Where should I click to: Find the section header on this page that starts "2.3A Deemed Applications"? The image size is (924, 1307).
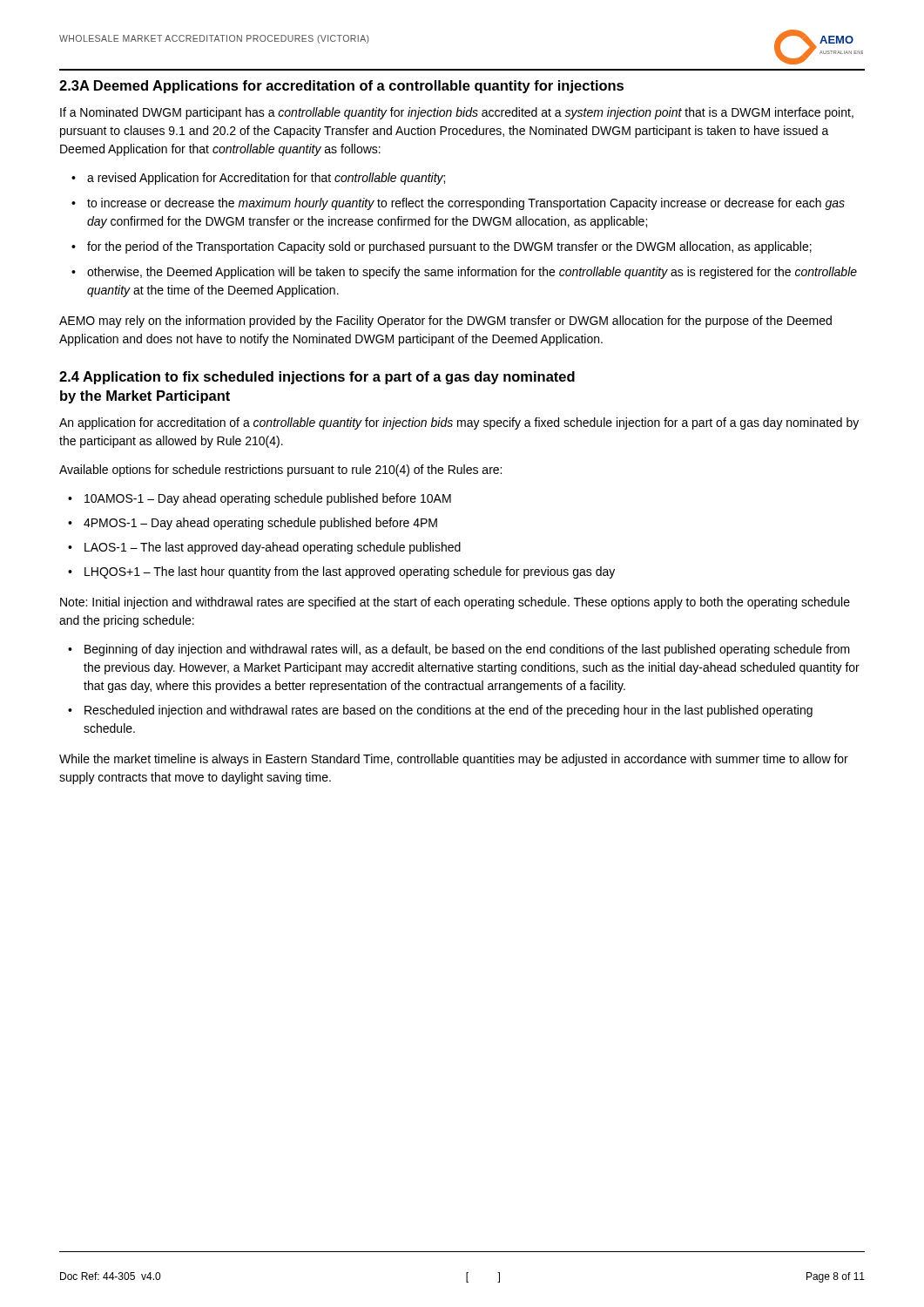click(x=462, y=86)
